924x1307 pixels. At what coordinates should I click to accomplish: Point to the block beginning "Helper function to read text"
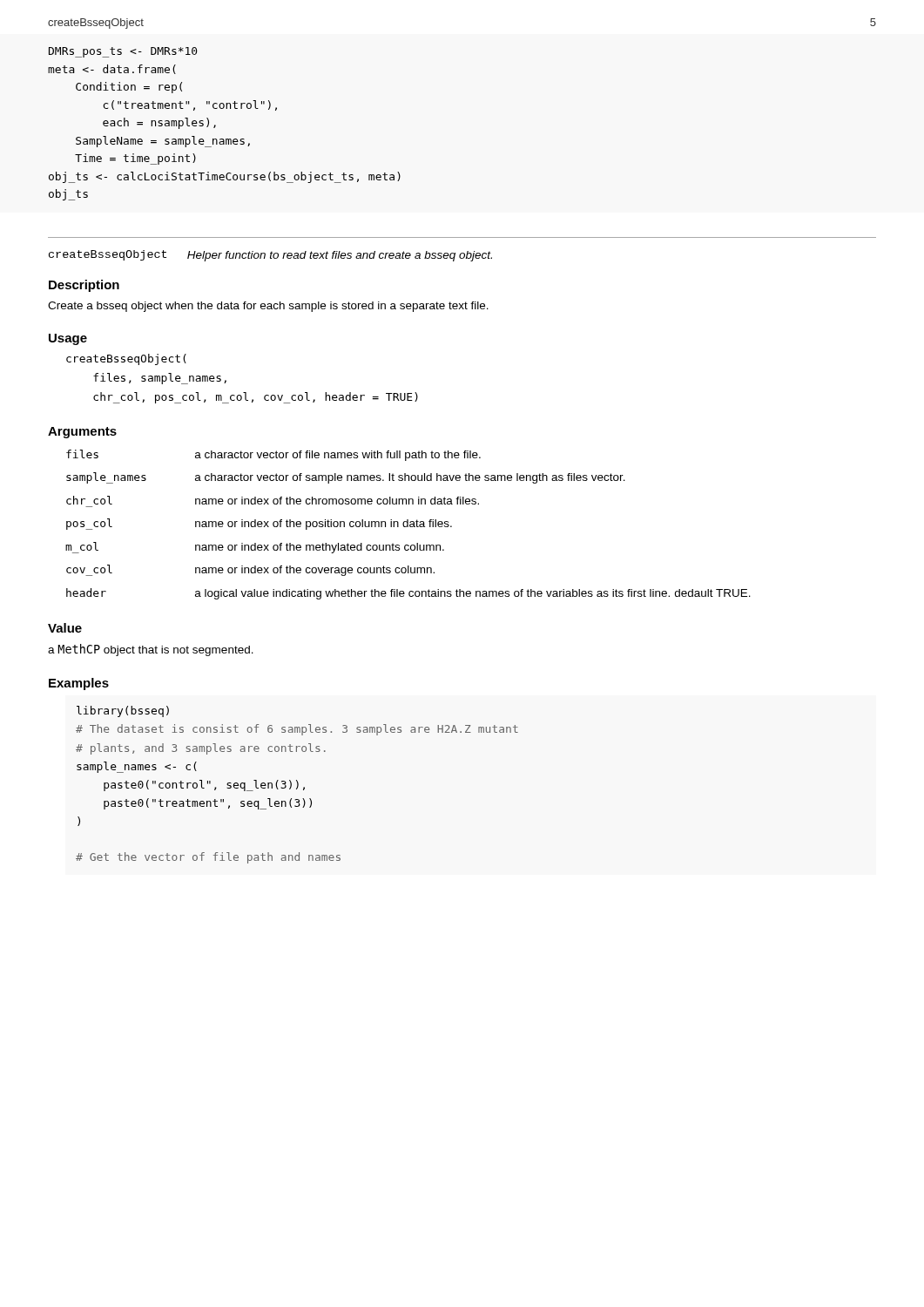[340, 254]
